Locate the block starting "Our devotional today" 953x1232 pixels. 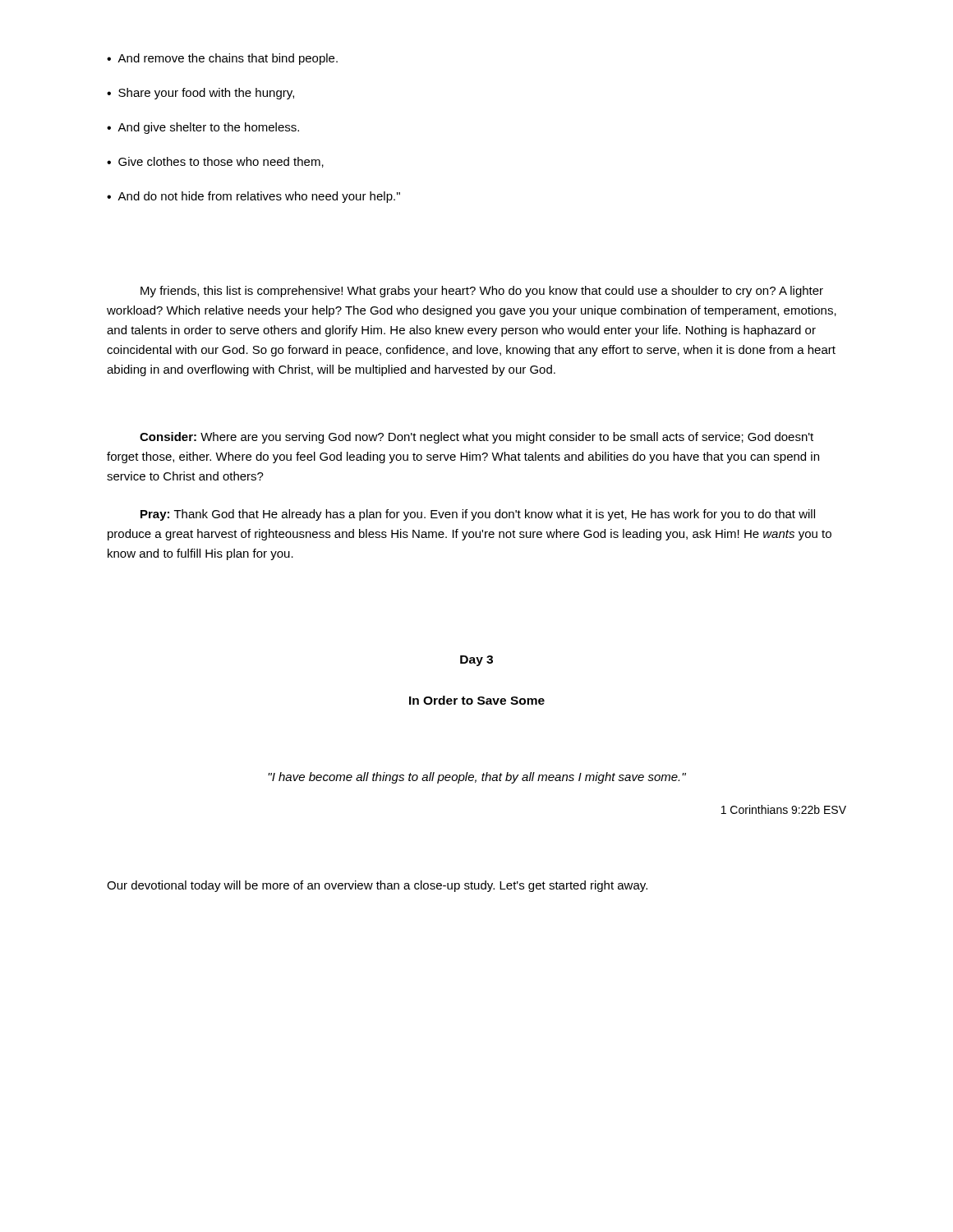(x=378, y=885)
